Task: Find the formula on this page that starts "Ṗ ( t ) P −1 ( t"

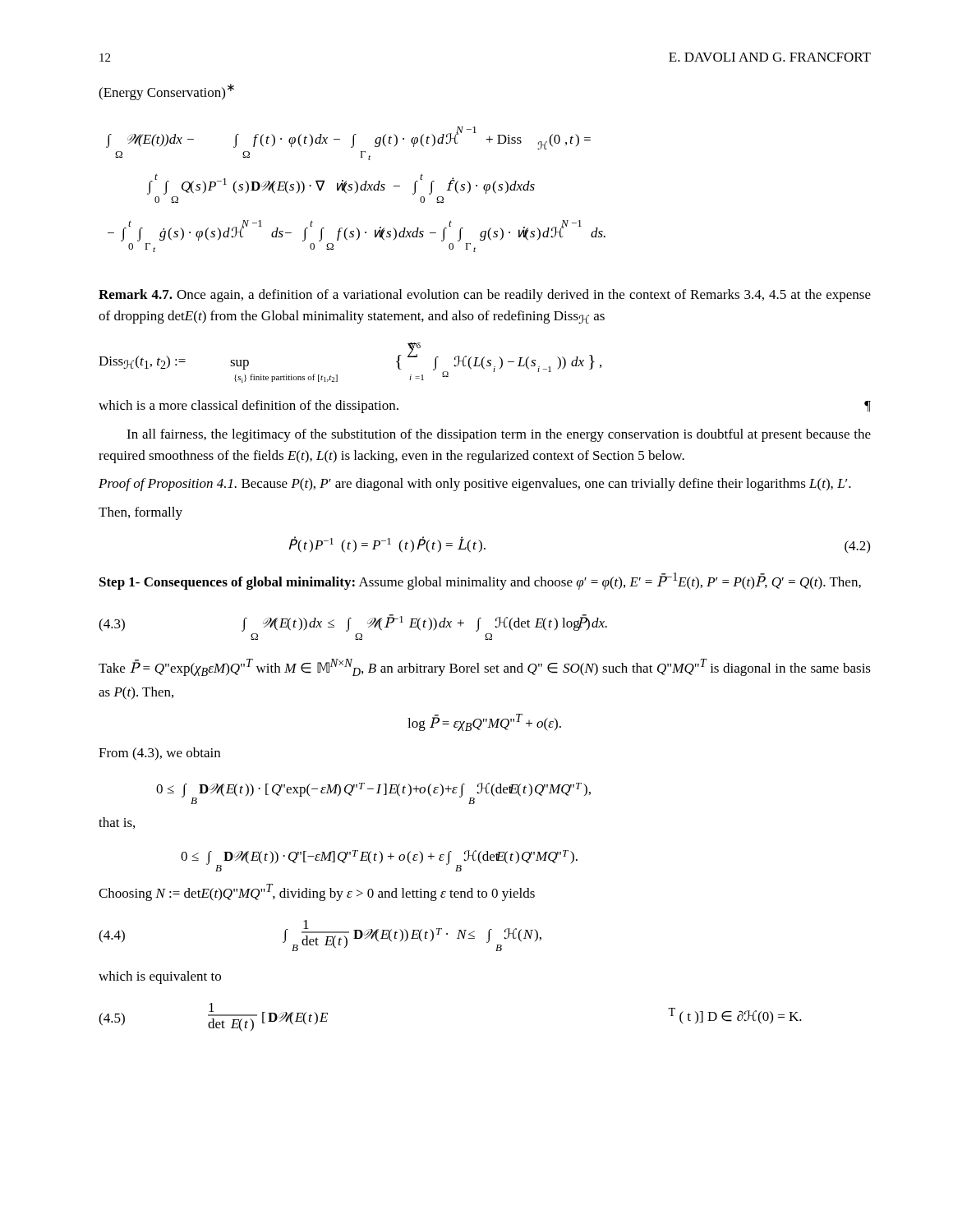Action: point(485,546)
